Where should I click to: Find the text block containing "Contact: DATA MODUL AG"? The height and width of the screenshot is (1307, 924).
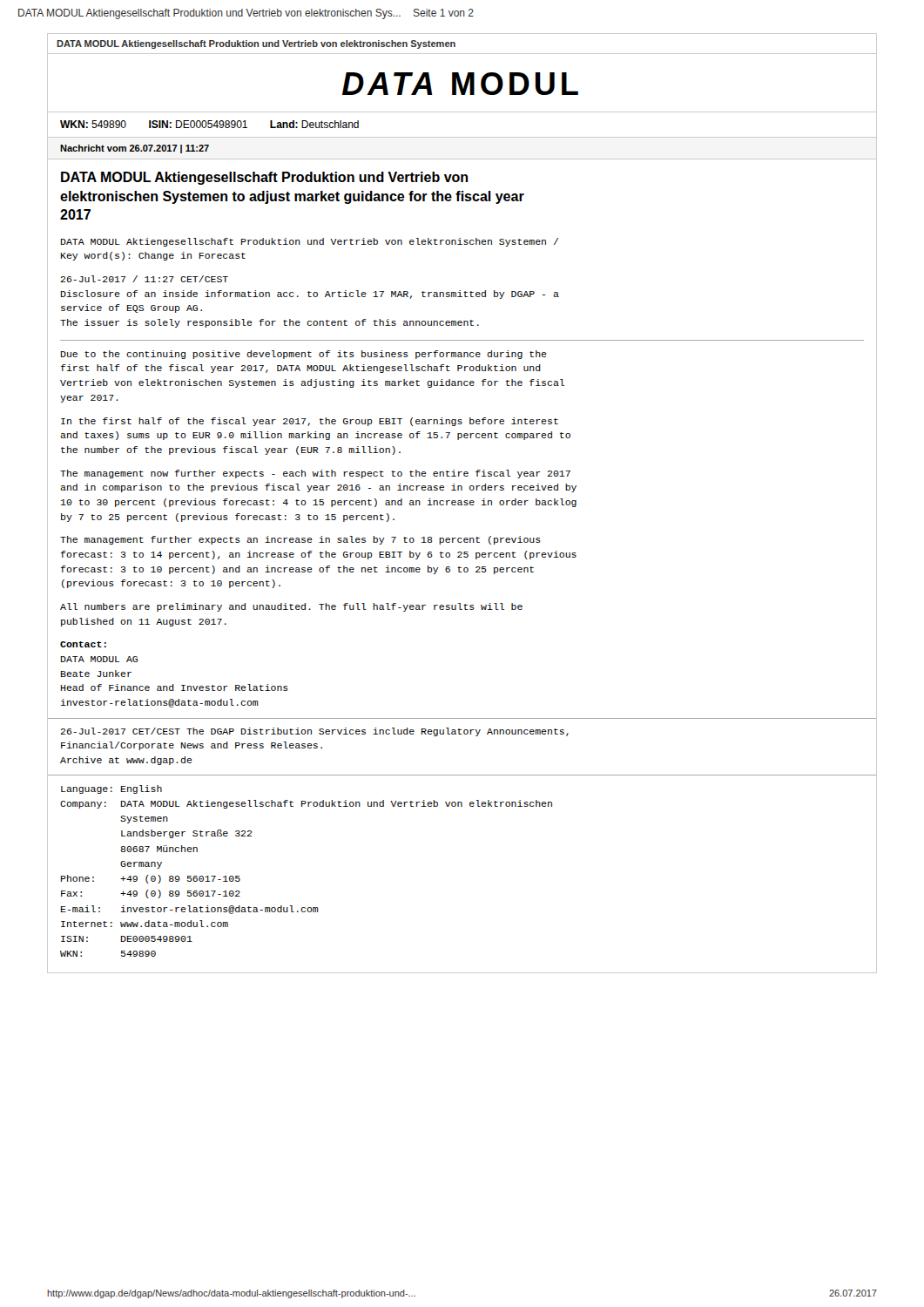[x=174, y=674]
